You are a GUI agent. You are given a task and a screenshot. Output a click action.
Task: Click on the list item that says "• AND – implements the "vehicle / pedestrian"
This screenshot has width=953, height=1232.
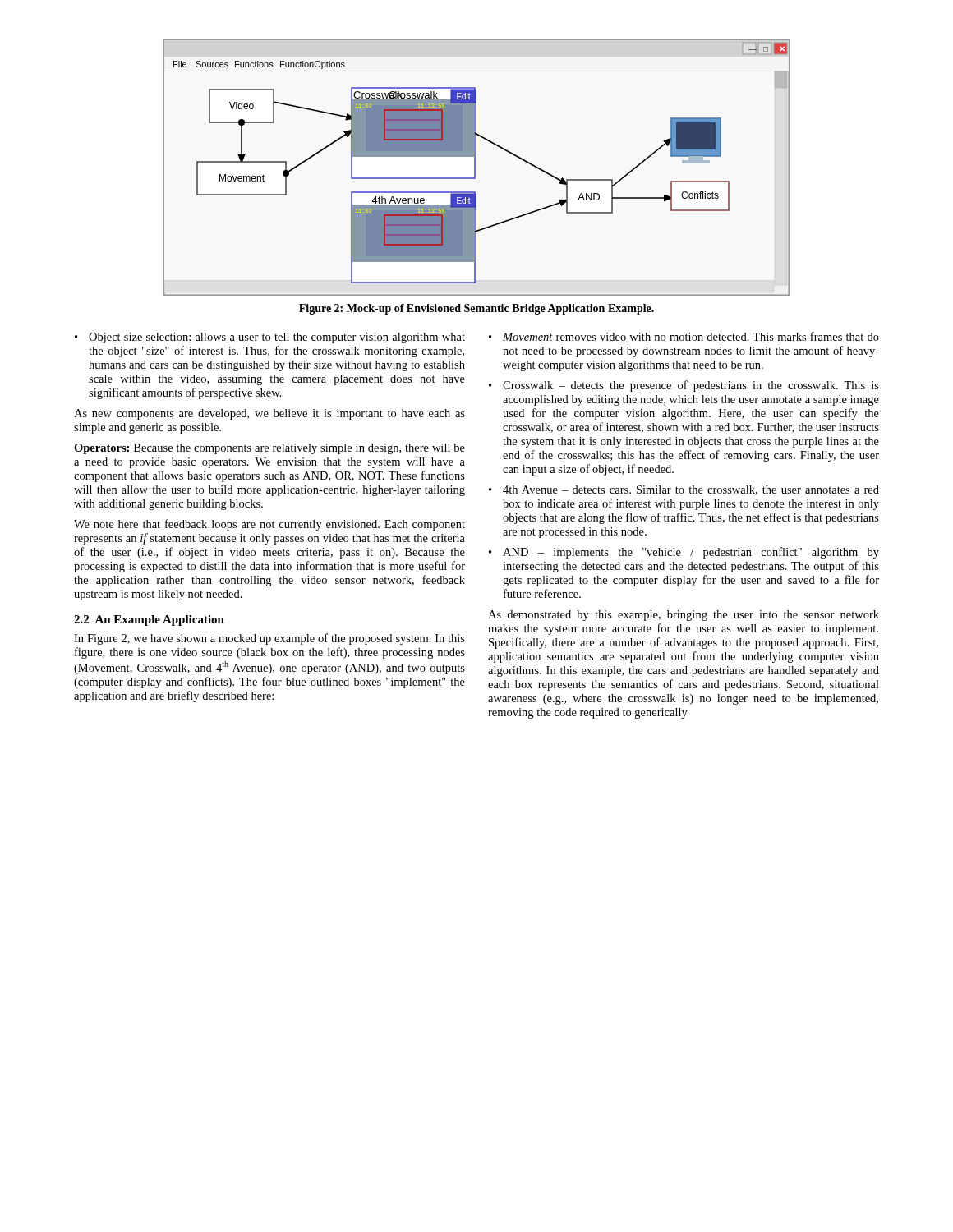coord(684,573)
